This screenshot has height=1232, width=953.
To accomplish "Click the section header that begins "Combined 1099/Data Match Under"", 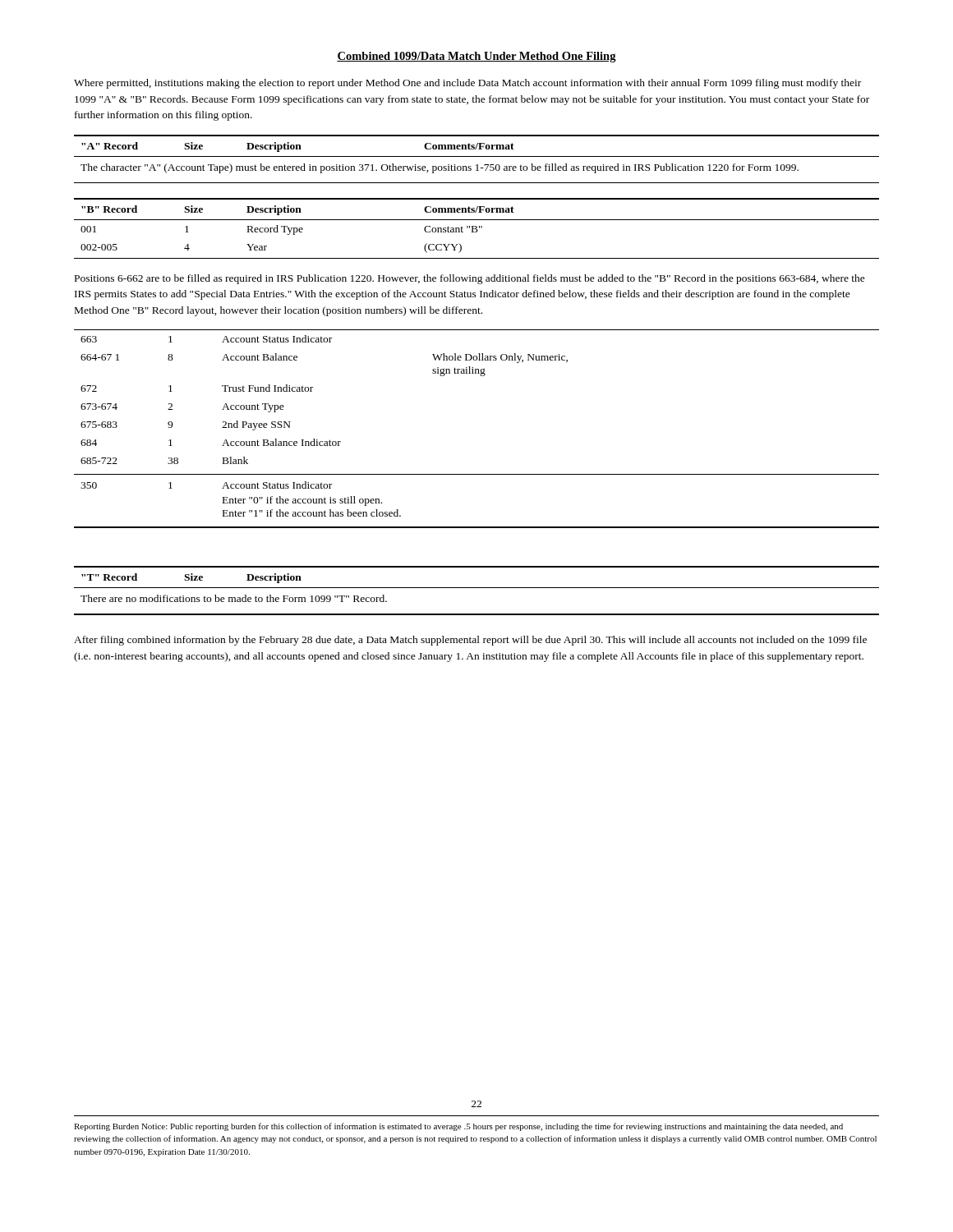I will [x=476, y=56].
